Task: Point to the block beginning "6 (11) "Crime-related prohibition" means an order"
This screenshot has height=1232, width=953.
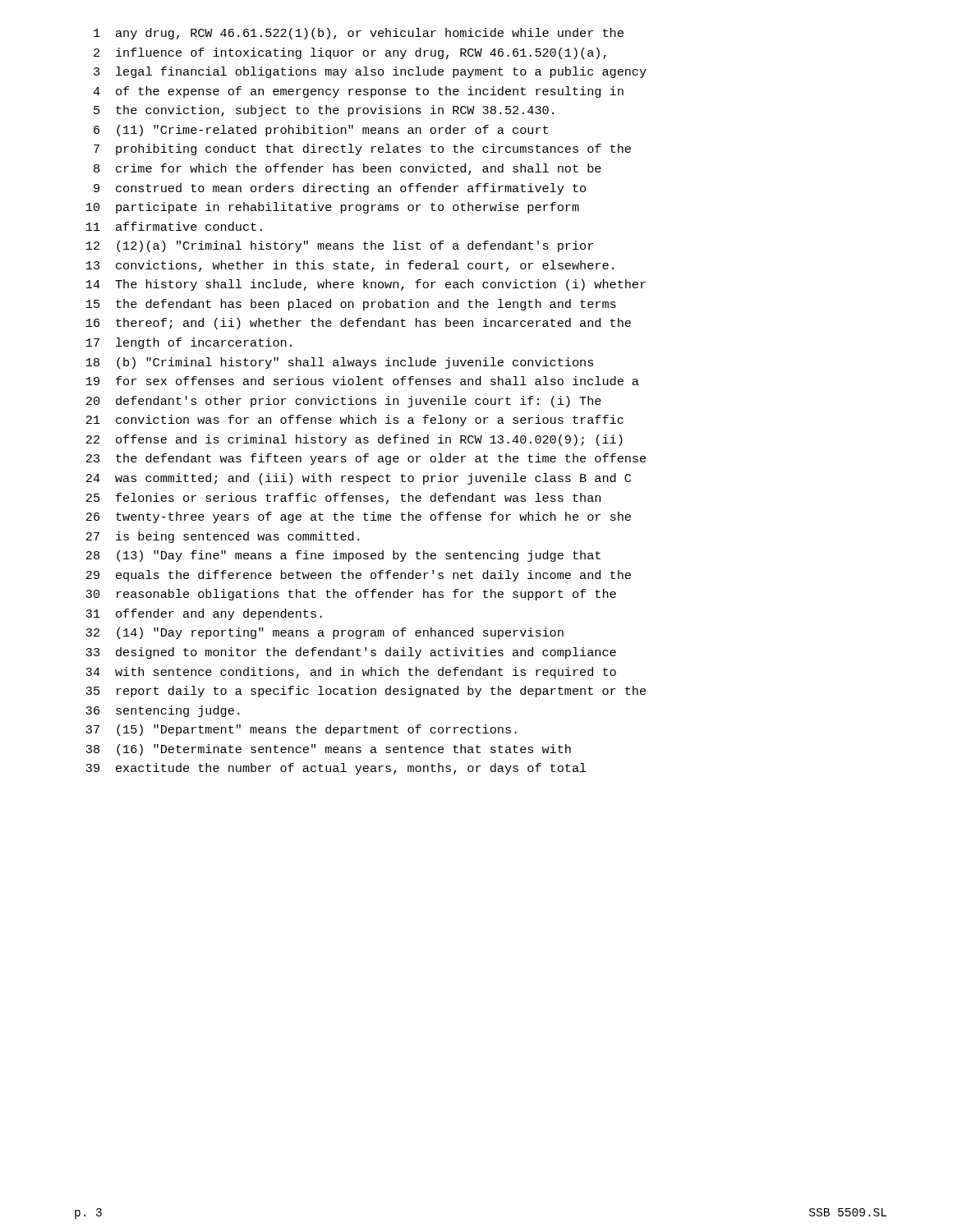Action: click(481, 179)
